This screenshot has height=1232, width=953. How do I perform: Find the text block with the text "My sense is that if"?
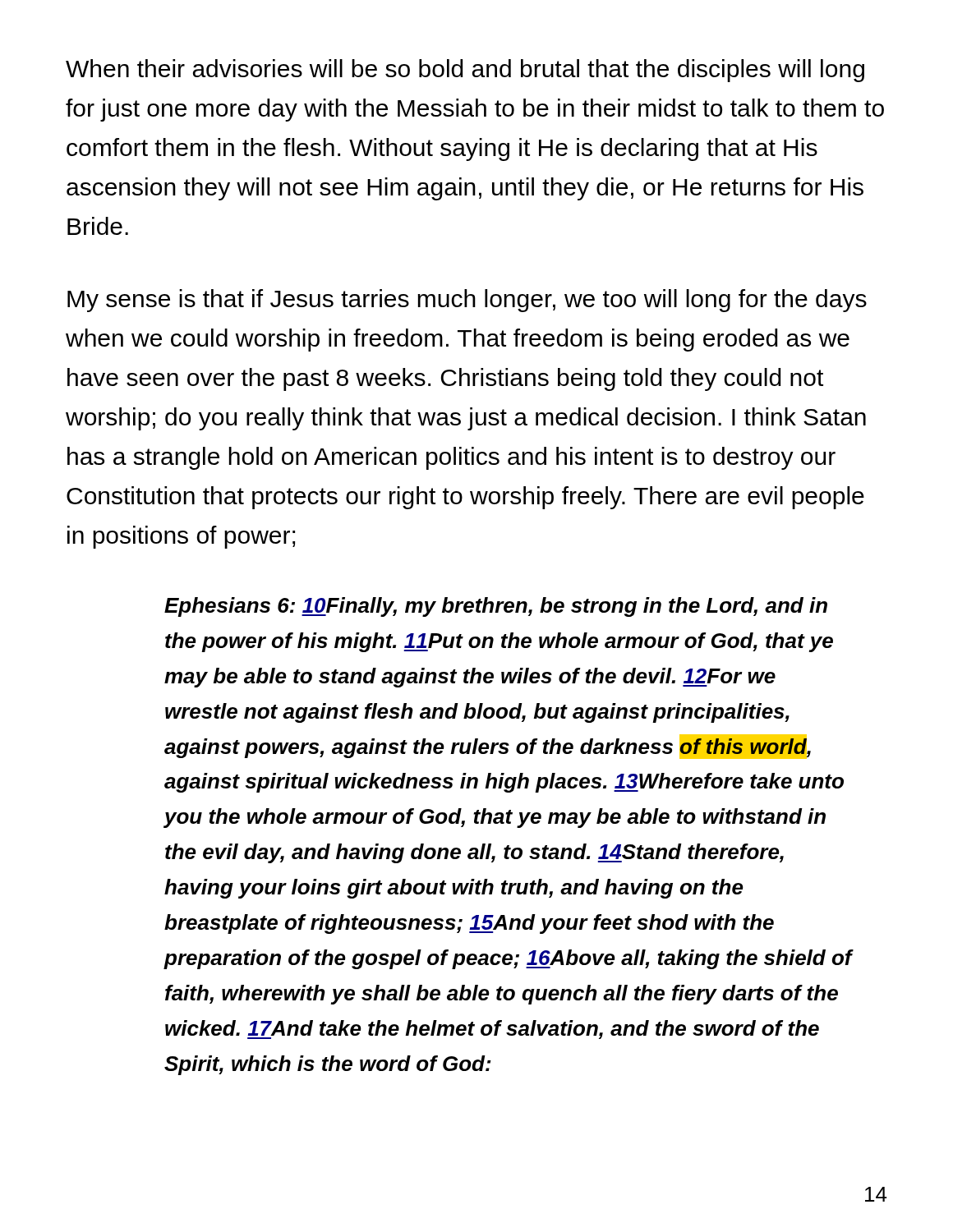click(466, 417)
